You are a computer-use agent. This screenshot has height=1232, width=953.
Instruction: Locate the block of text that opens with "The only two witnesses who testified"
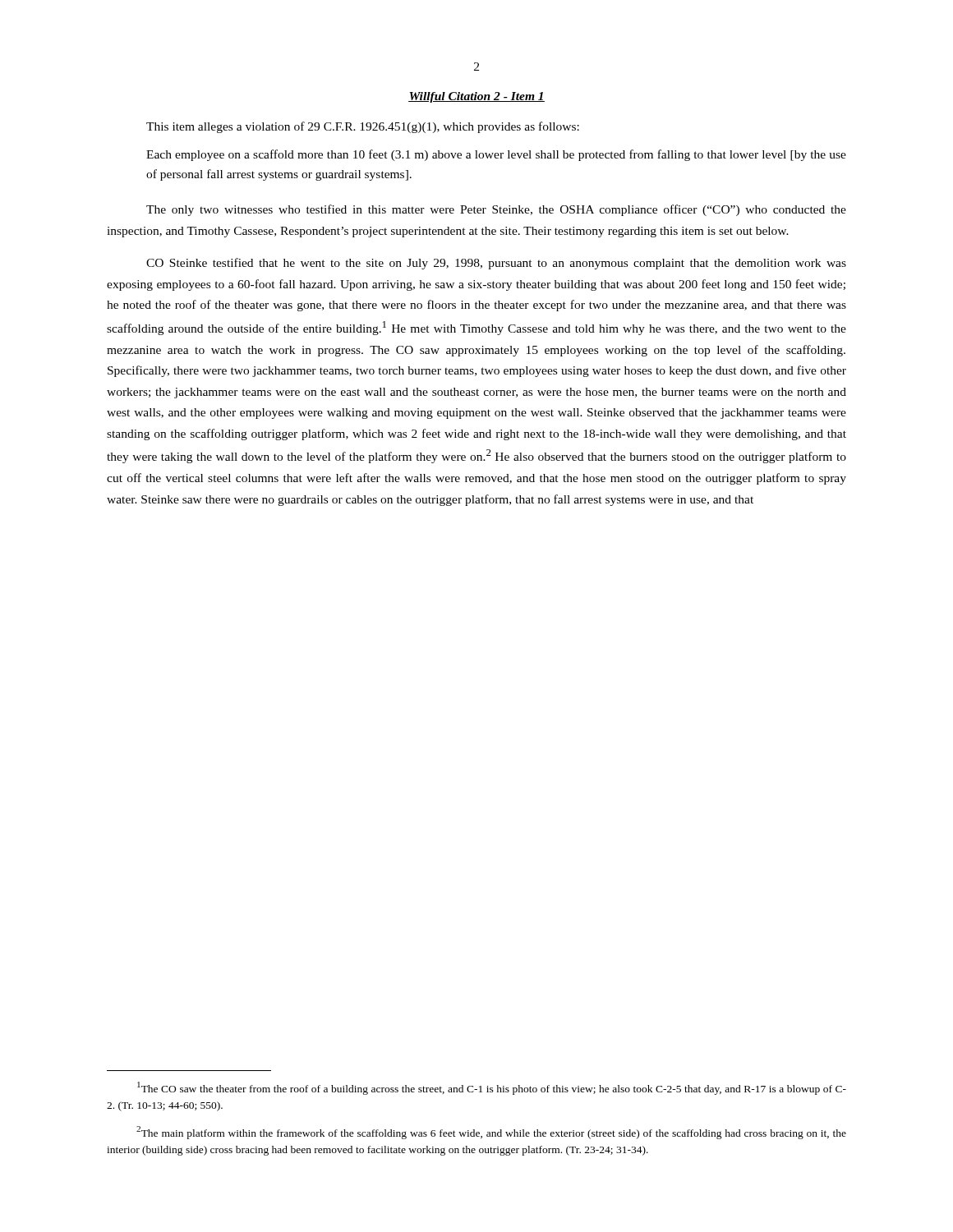coord(476,220)
